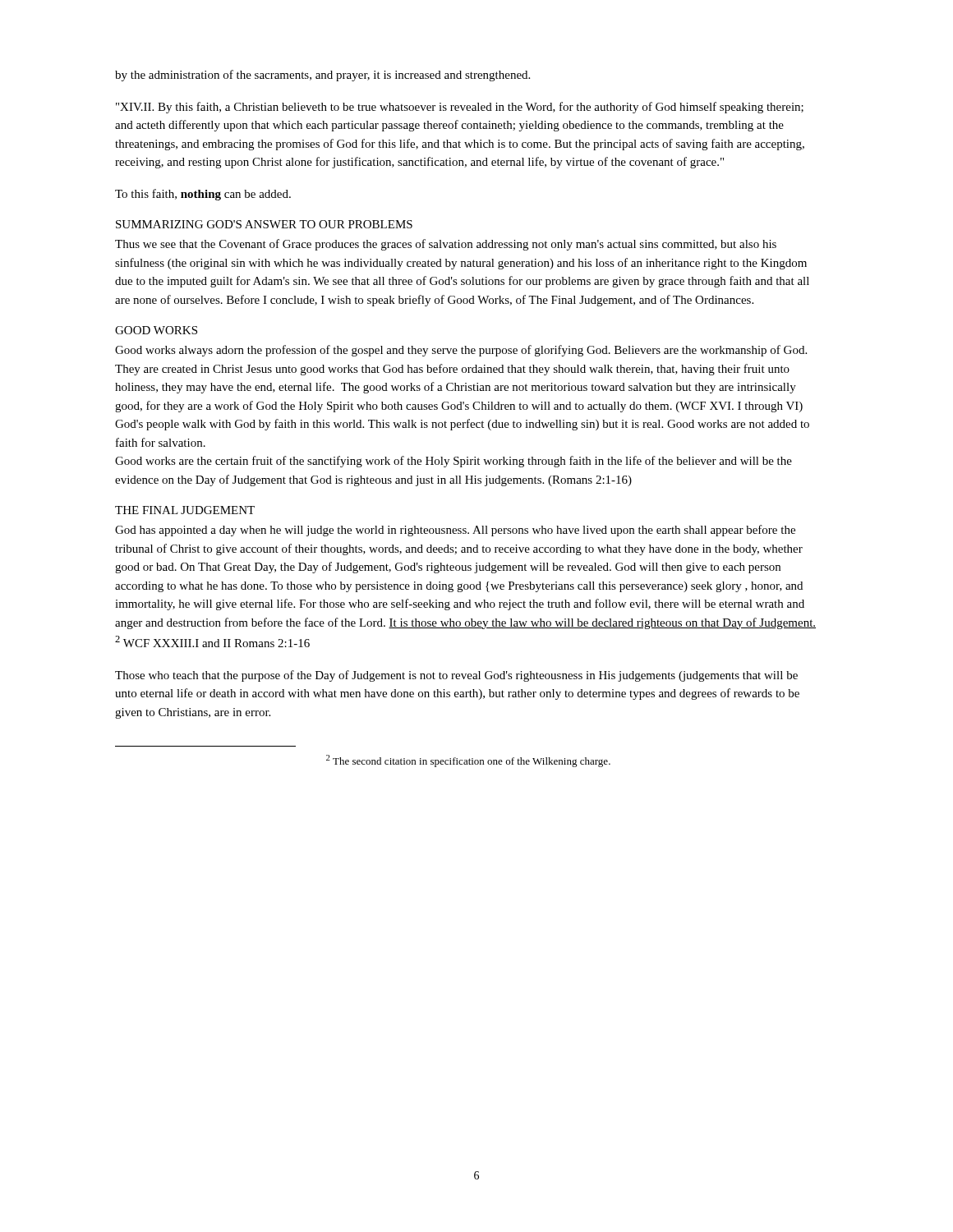Select the footnote that says "2 The second citation in specification one of"

(468, 760)
